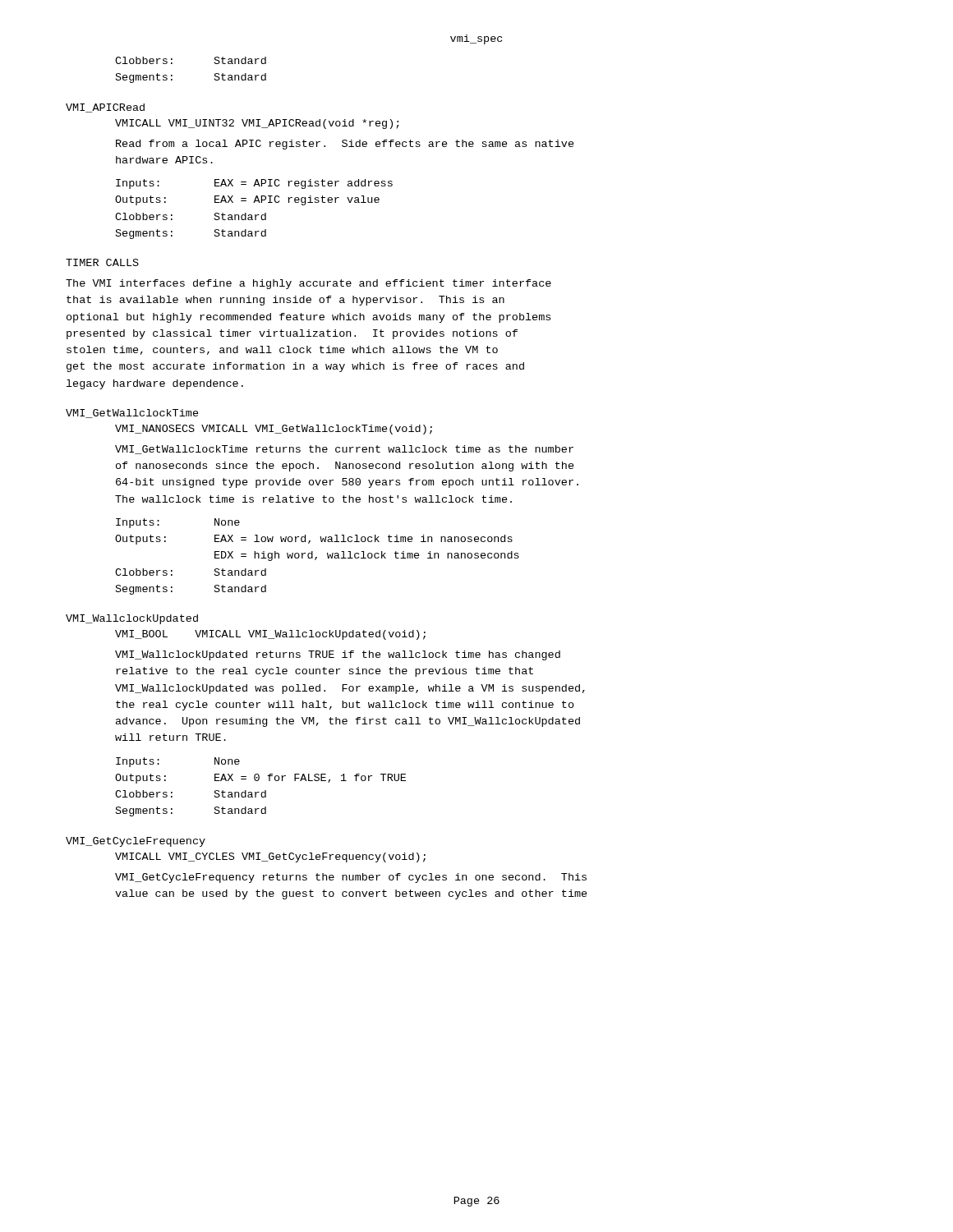953x1232 pixels.
Task: Navigate to the text block starting "The VMI interfaces"
Action: pos(309,334)
